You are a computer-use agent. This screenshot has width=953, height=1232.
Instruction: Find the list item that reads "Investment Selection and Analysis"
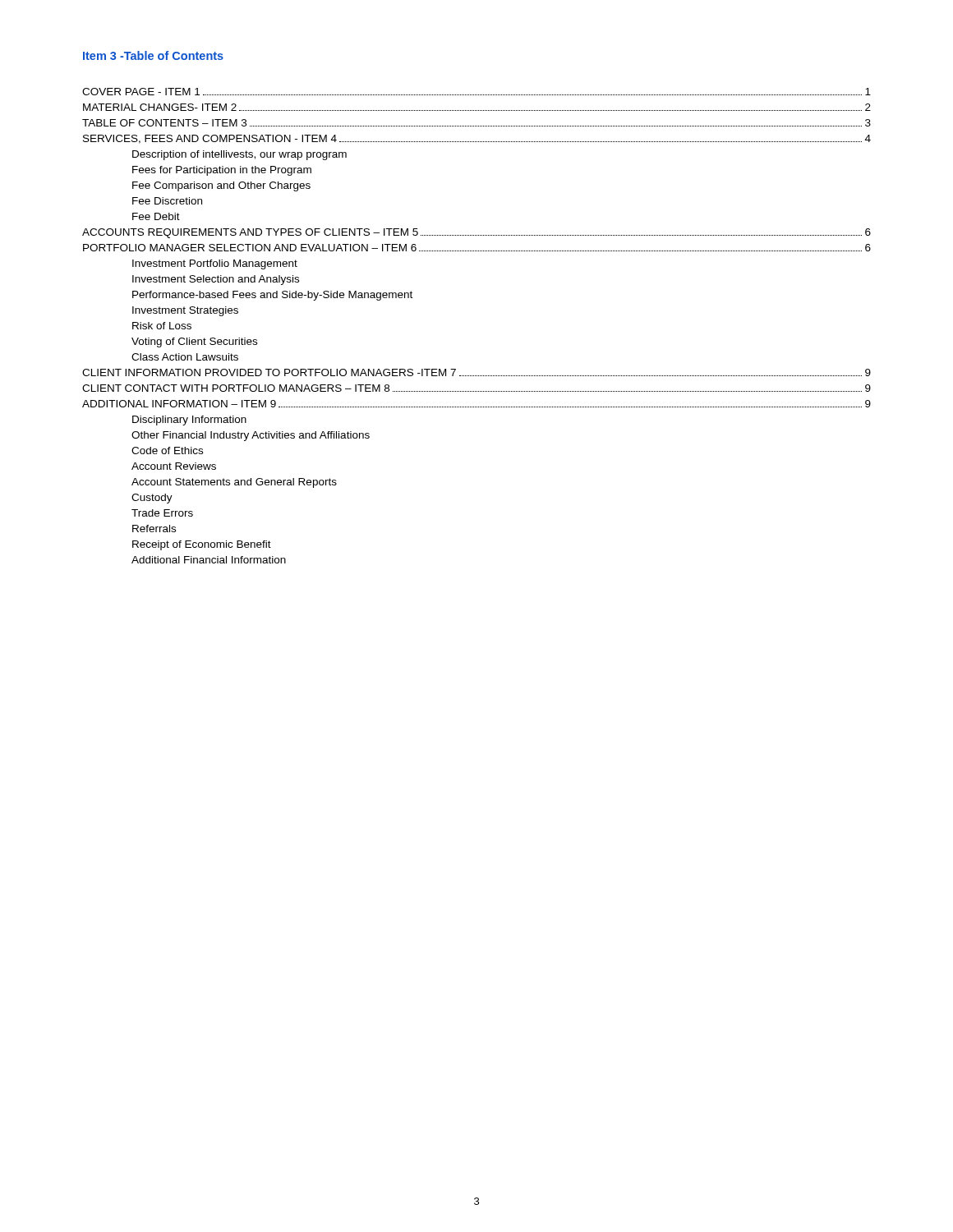click(216, 279)
